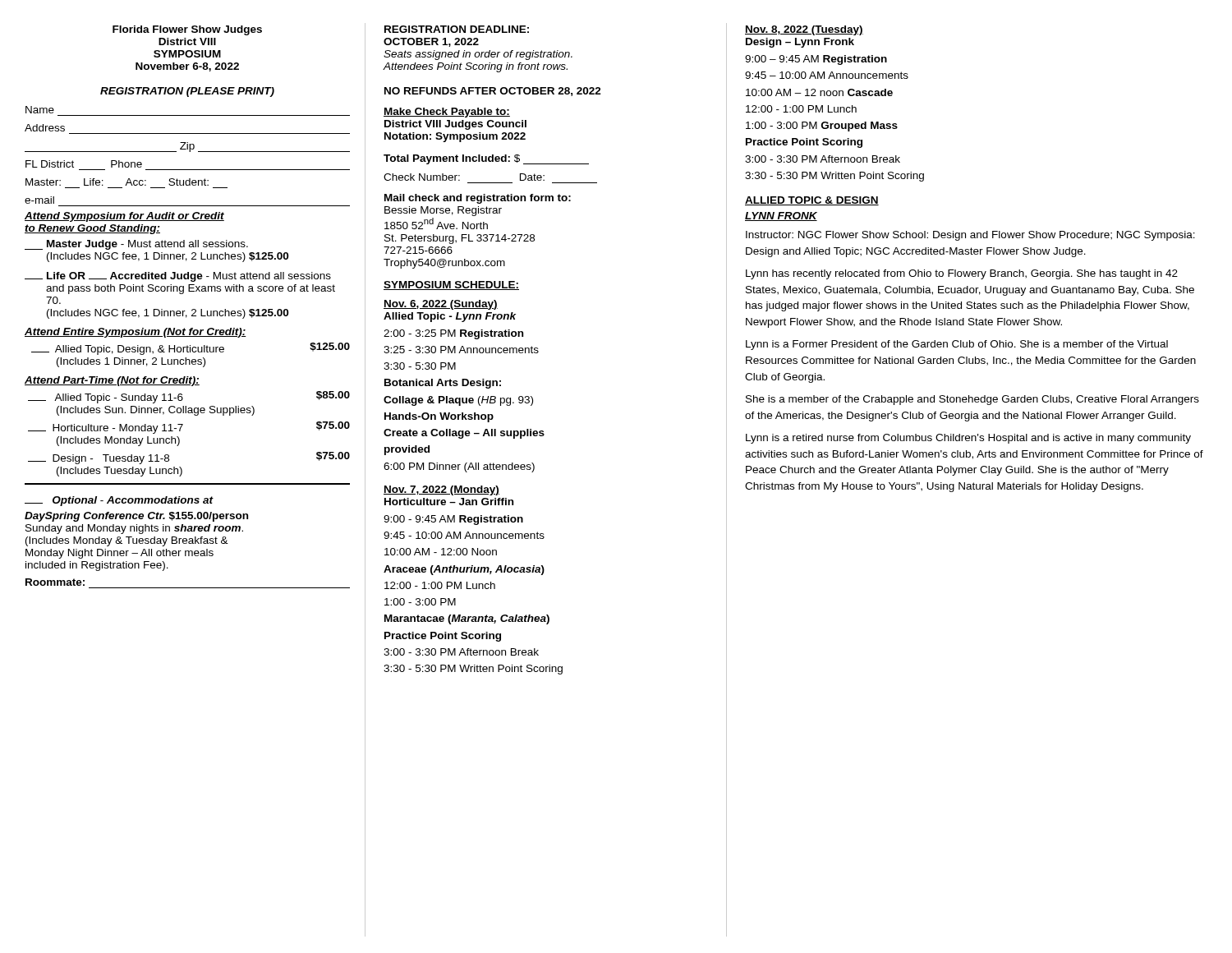
Task: Click the passage that begins "9:00 – 9:45"
Action: point(835,117)
